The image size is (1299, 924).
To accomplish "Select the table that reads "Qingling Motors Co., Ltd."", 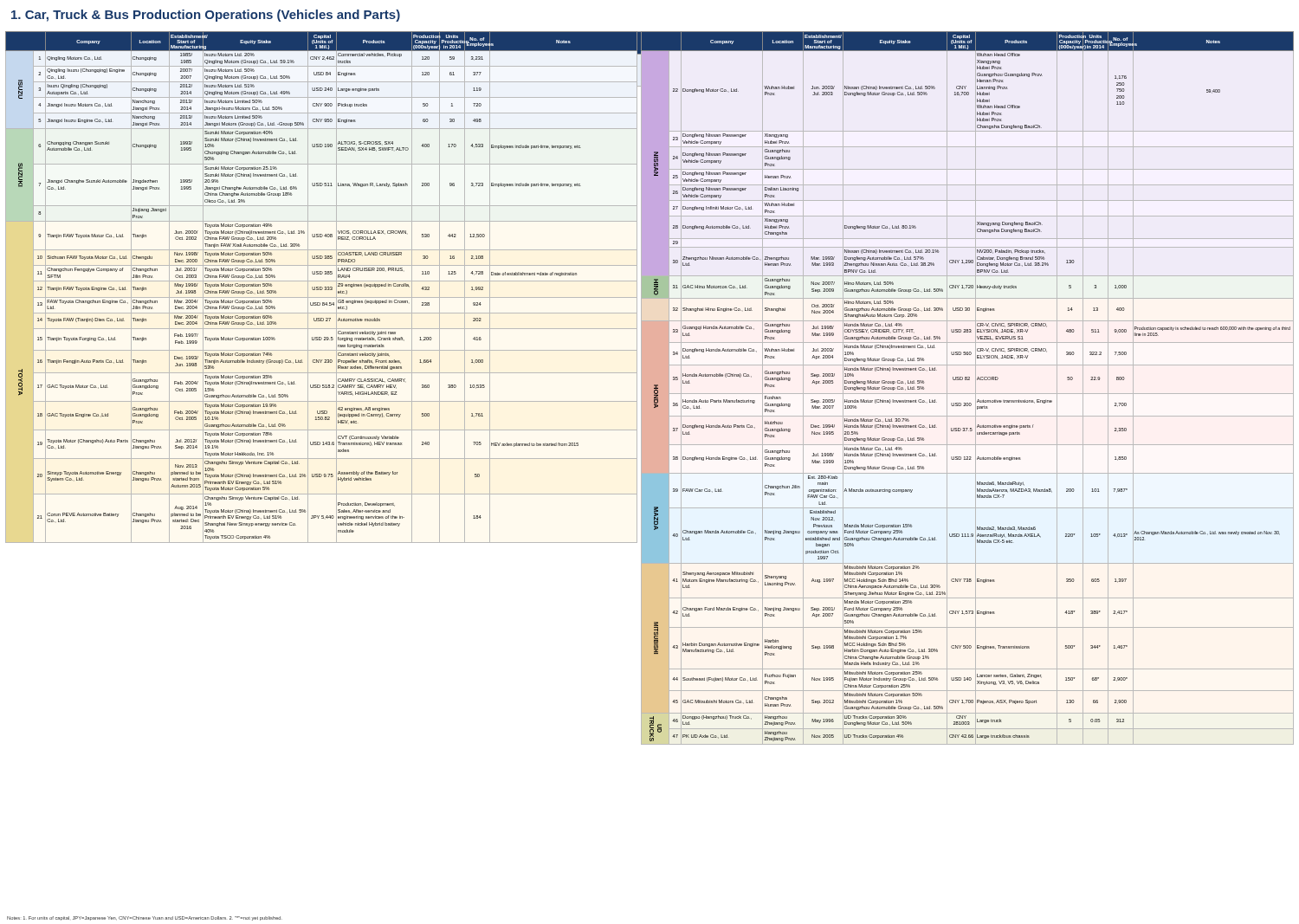I will (650, 59).
